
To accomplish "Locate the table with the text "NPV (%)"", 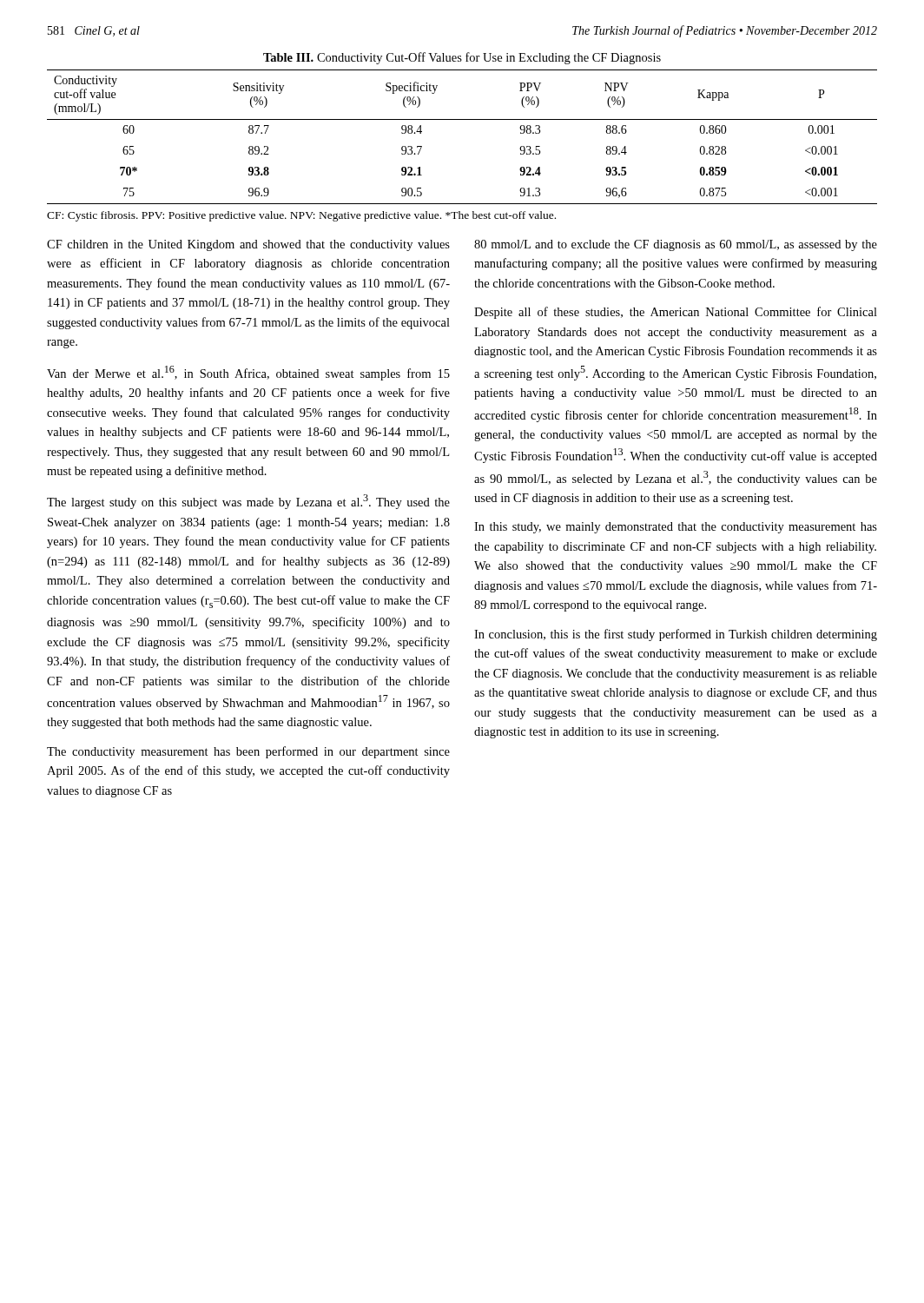I will 462,137.
